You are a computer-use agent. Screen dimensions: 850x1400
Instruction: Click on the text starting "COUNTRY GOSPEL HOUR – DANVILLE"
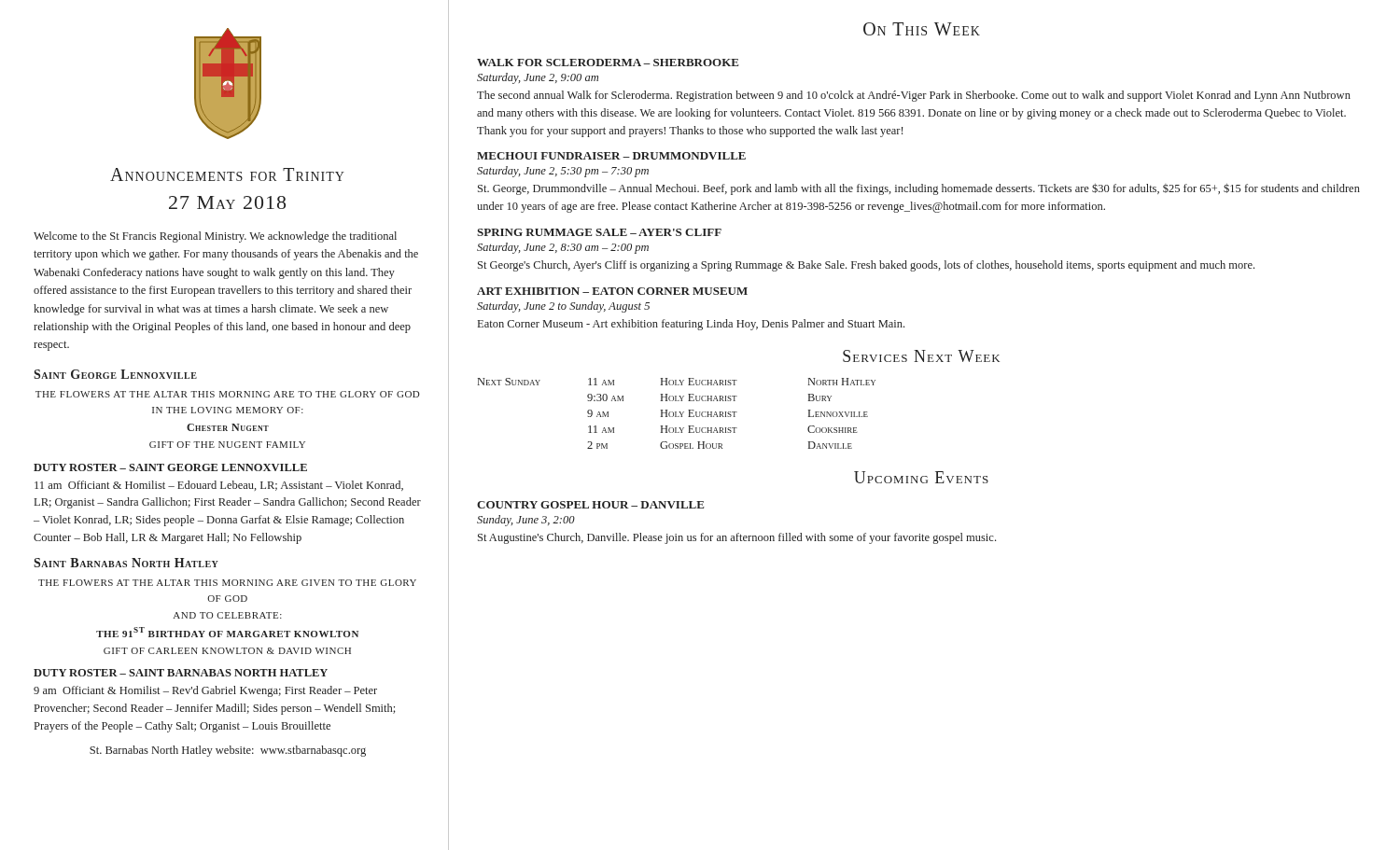(591, 505)
